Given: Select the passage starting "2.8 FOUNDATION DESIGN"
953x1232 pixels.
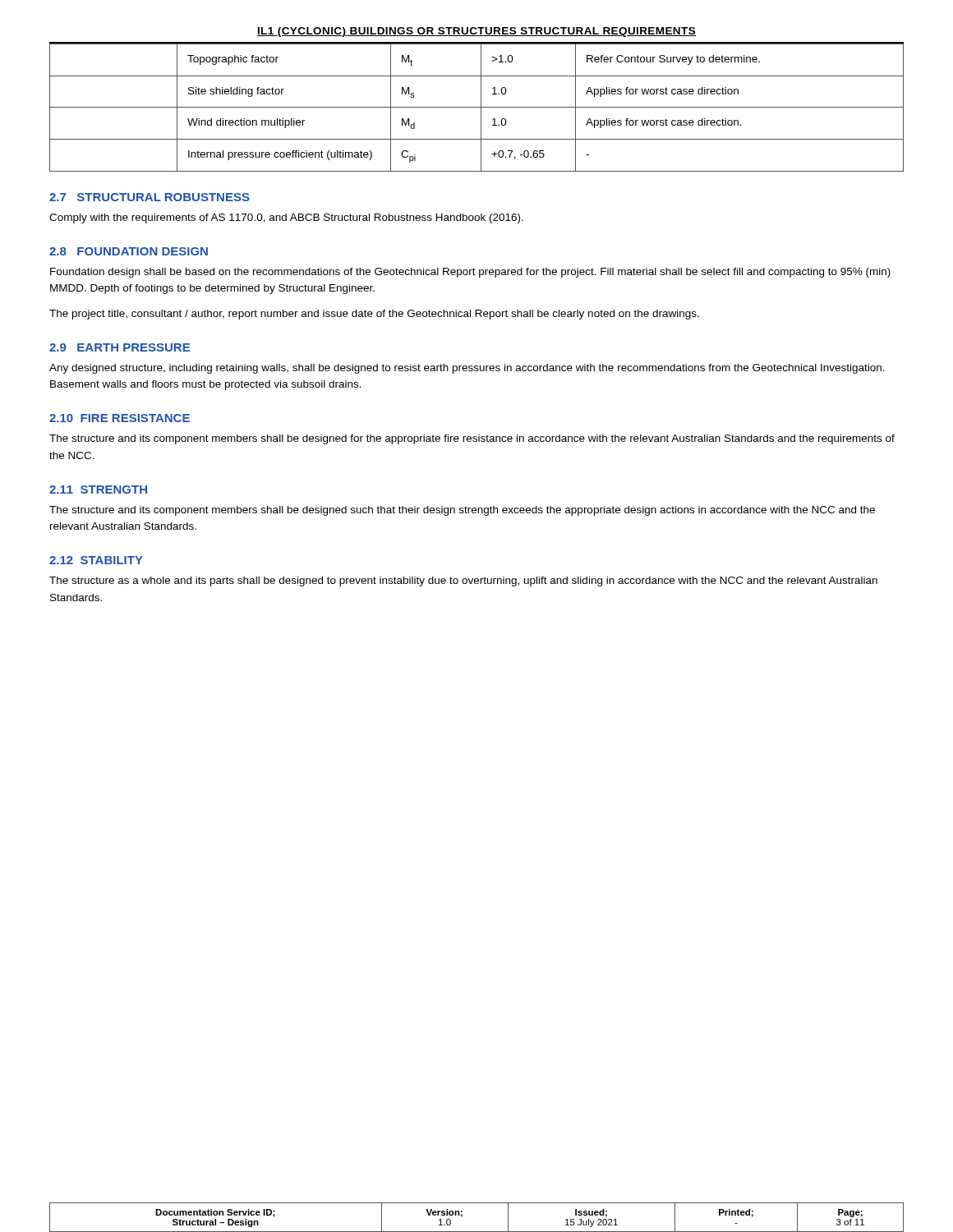Looking at the screenshot, I should click(x=129, y=251).
